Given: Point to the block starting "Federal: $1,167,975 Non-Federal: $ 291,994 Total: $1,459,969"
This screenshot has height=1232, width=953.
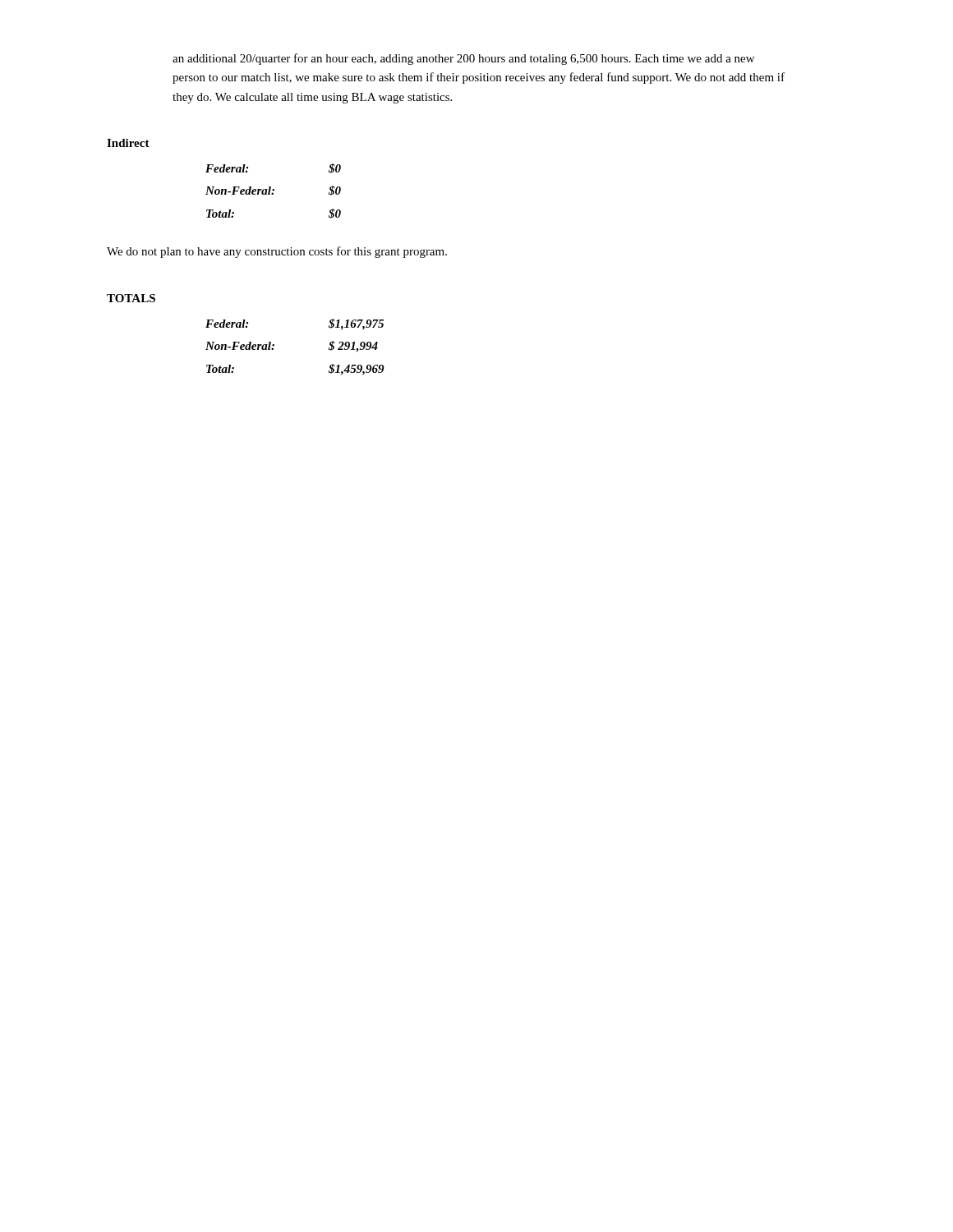Looking at the screenshot, I should tap(226, 324).
